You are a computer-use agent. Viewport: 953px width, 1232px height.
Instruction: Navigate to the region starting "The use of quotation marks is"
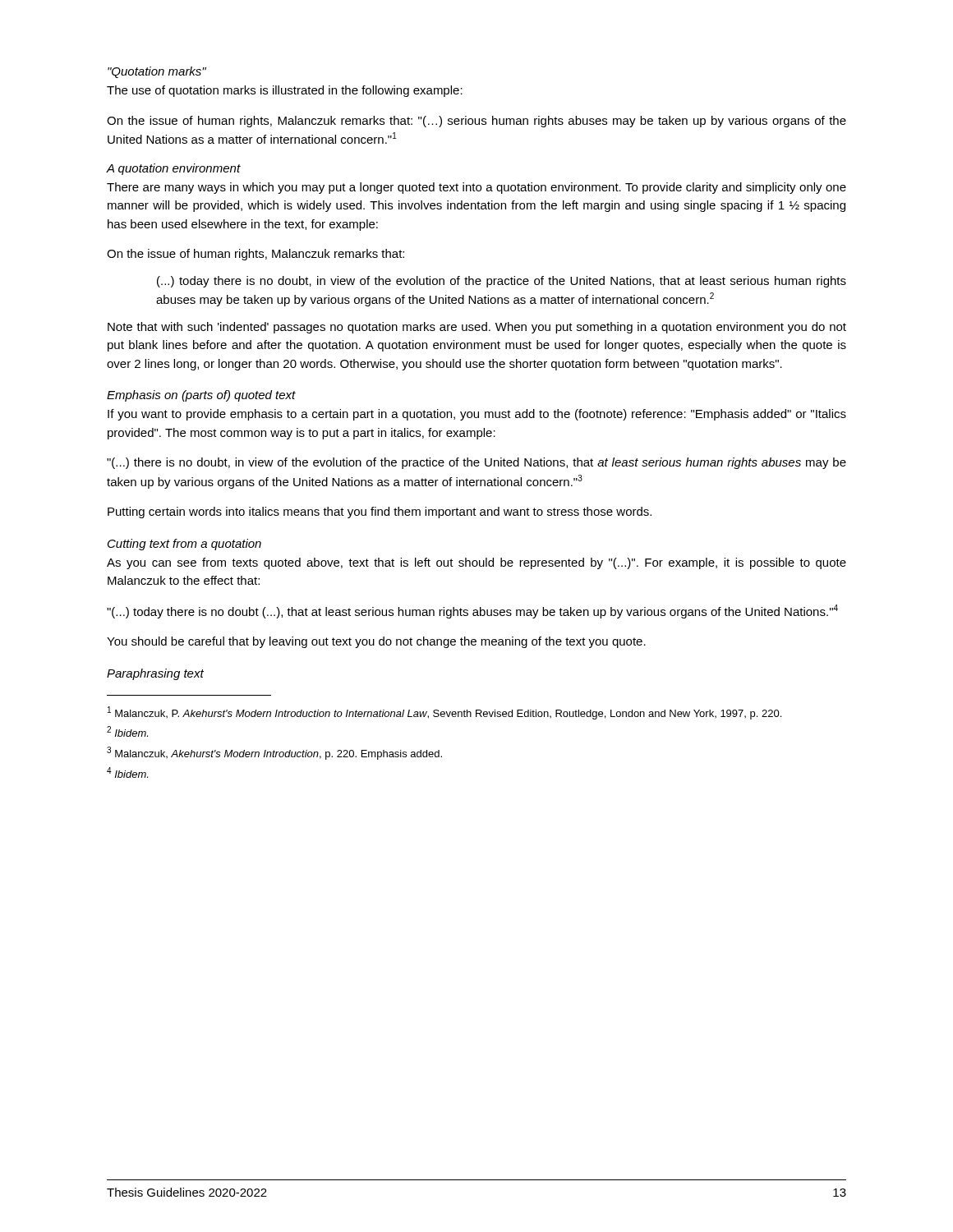[x=285, y=91]
